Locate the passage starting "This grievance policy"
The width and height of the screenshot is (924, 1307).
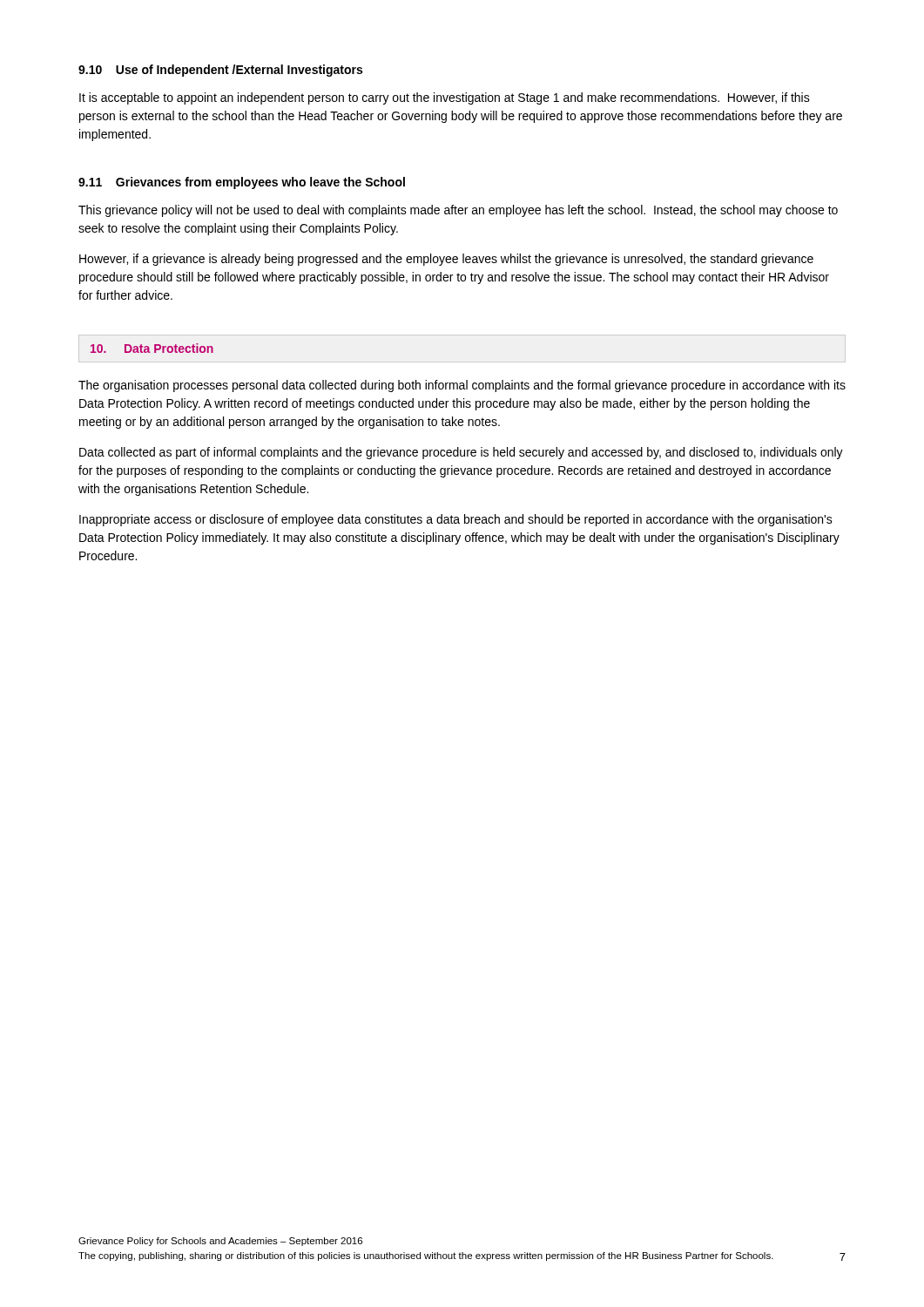(458, 219)
